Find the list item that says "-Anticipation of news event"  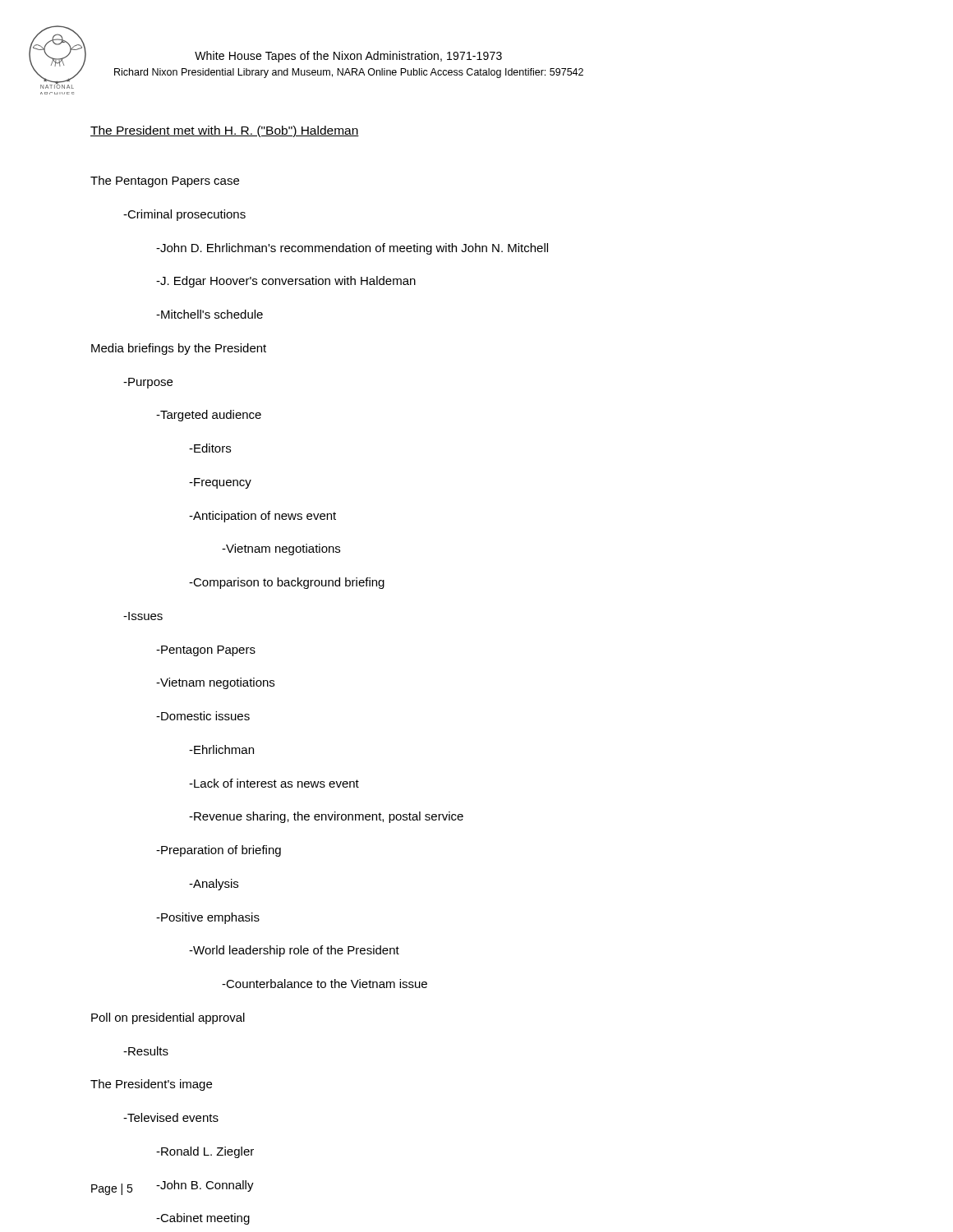pos(263,515)
